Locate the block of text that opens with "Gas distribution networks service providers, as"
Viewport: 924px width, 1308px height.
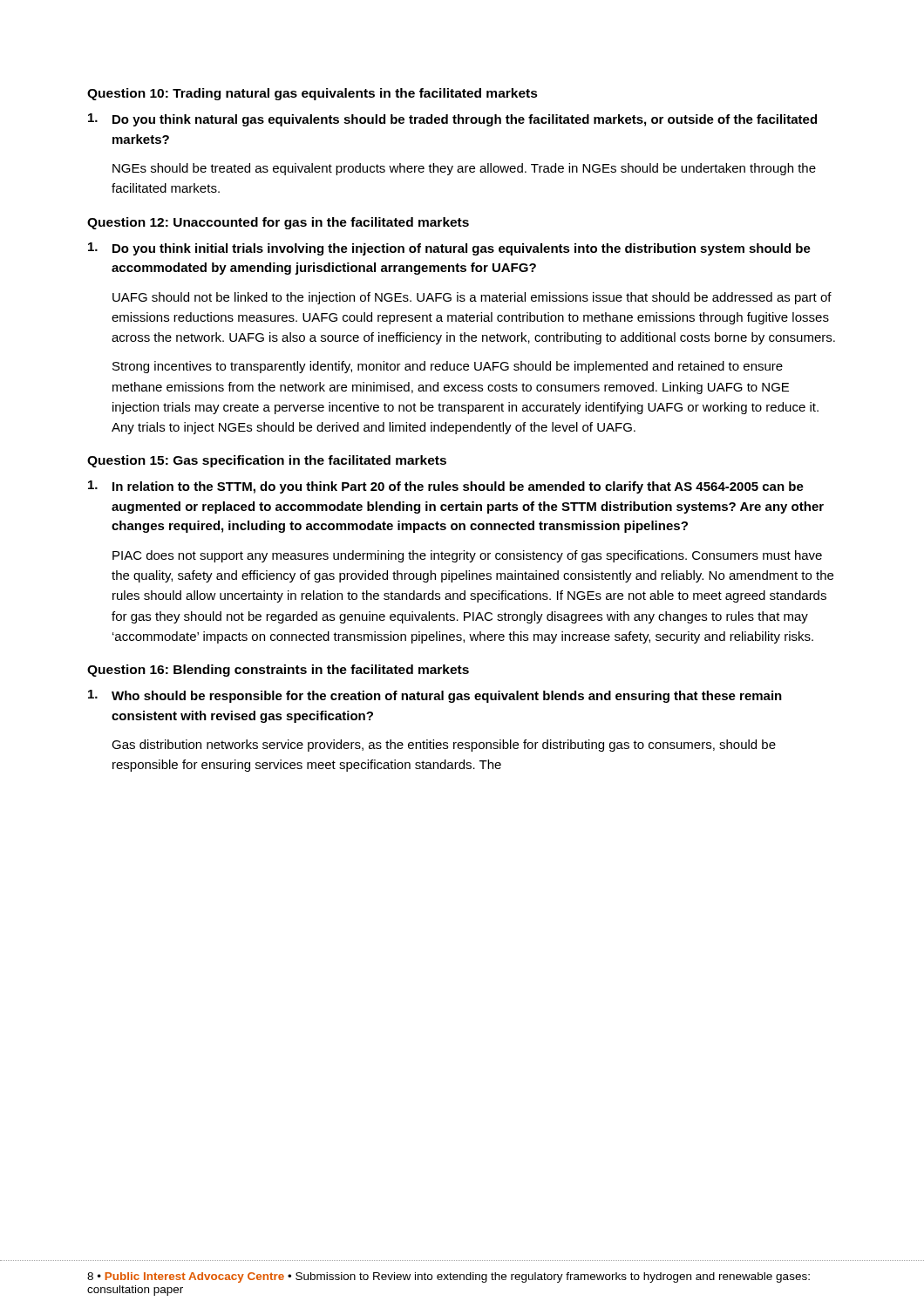tap(444, 754)
